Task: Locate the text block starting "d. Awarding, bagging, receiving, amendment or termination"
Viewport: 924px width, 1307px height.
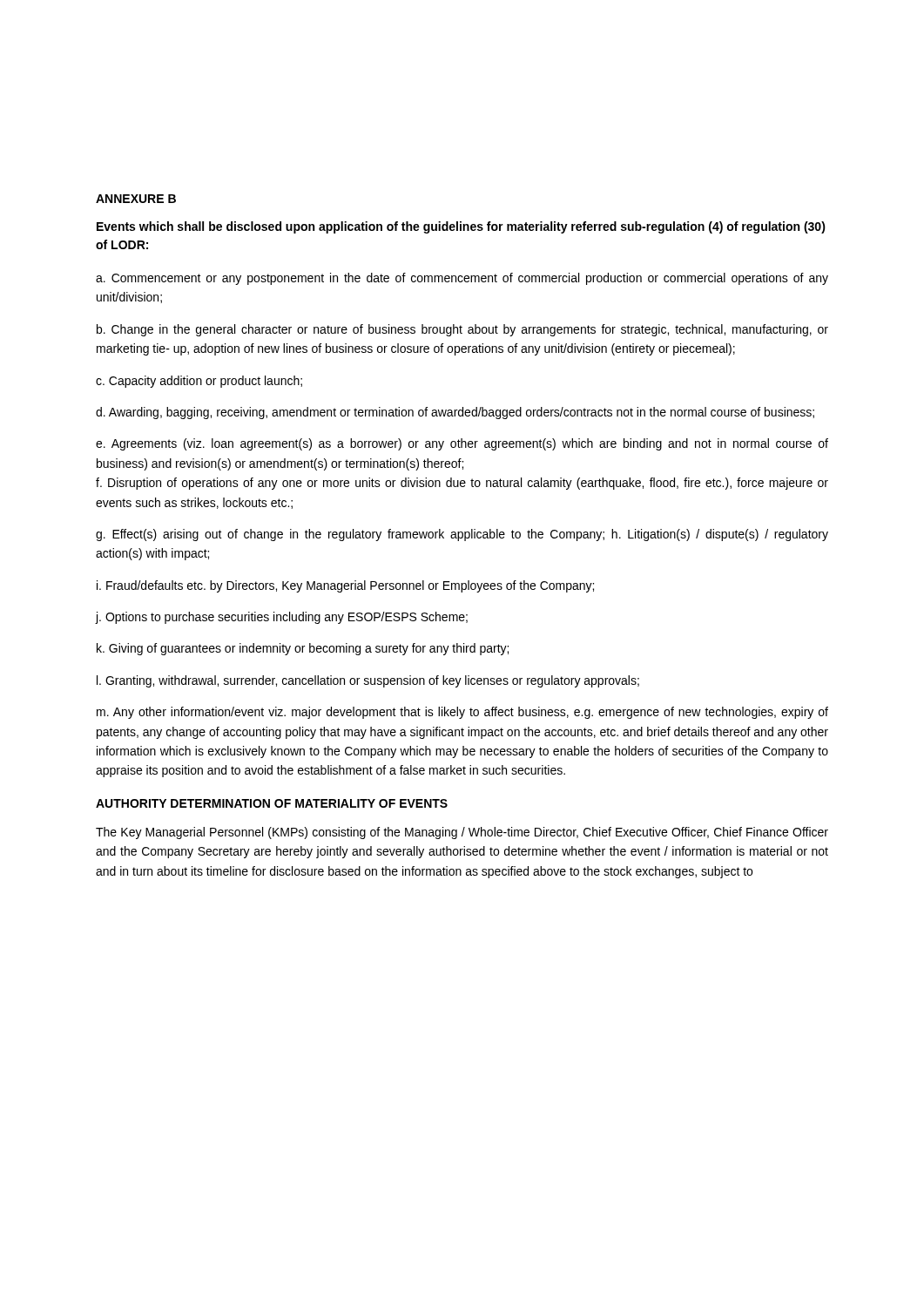Action: click(x=456, y=412)
